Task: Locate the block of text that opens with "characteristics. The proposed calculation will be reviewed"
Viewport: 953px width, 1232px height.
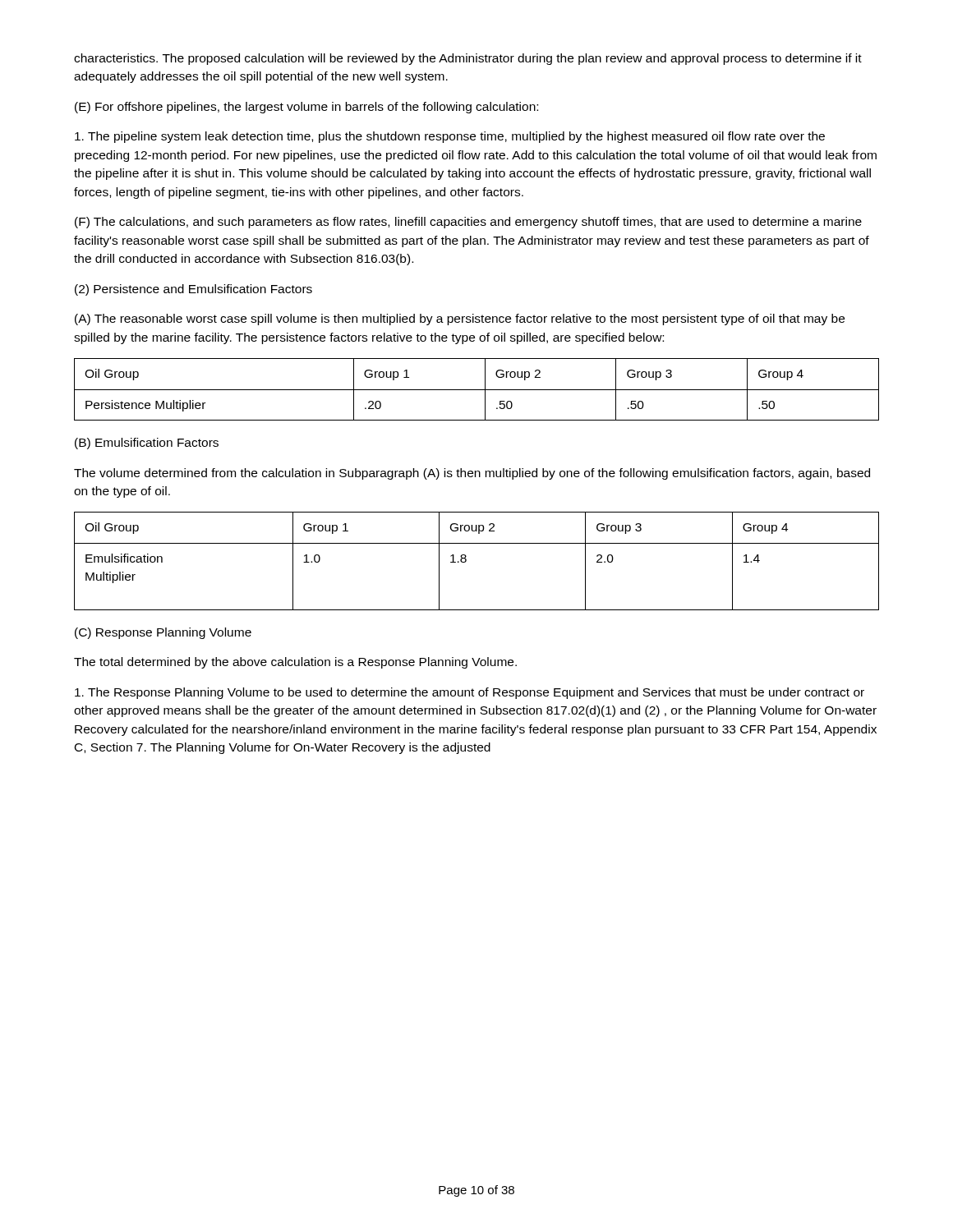Action: pos(468,67)
